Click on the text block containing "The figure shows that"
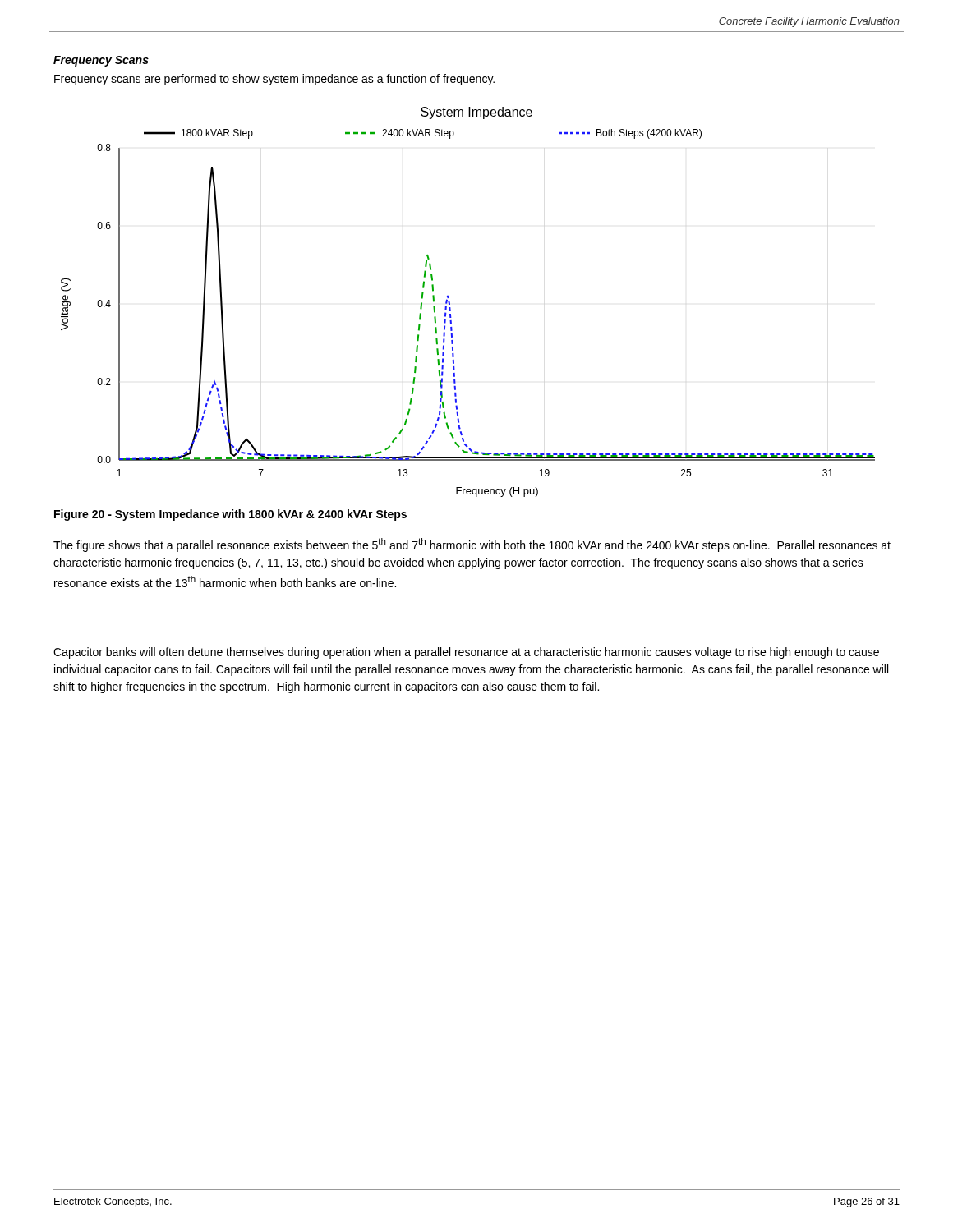Image resolution: width=953 pixels, height=1232 pixels. [472, 562]
